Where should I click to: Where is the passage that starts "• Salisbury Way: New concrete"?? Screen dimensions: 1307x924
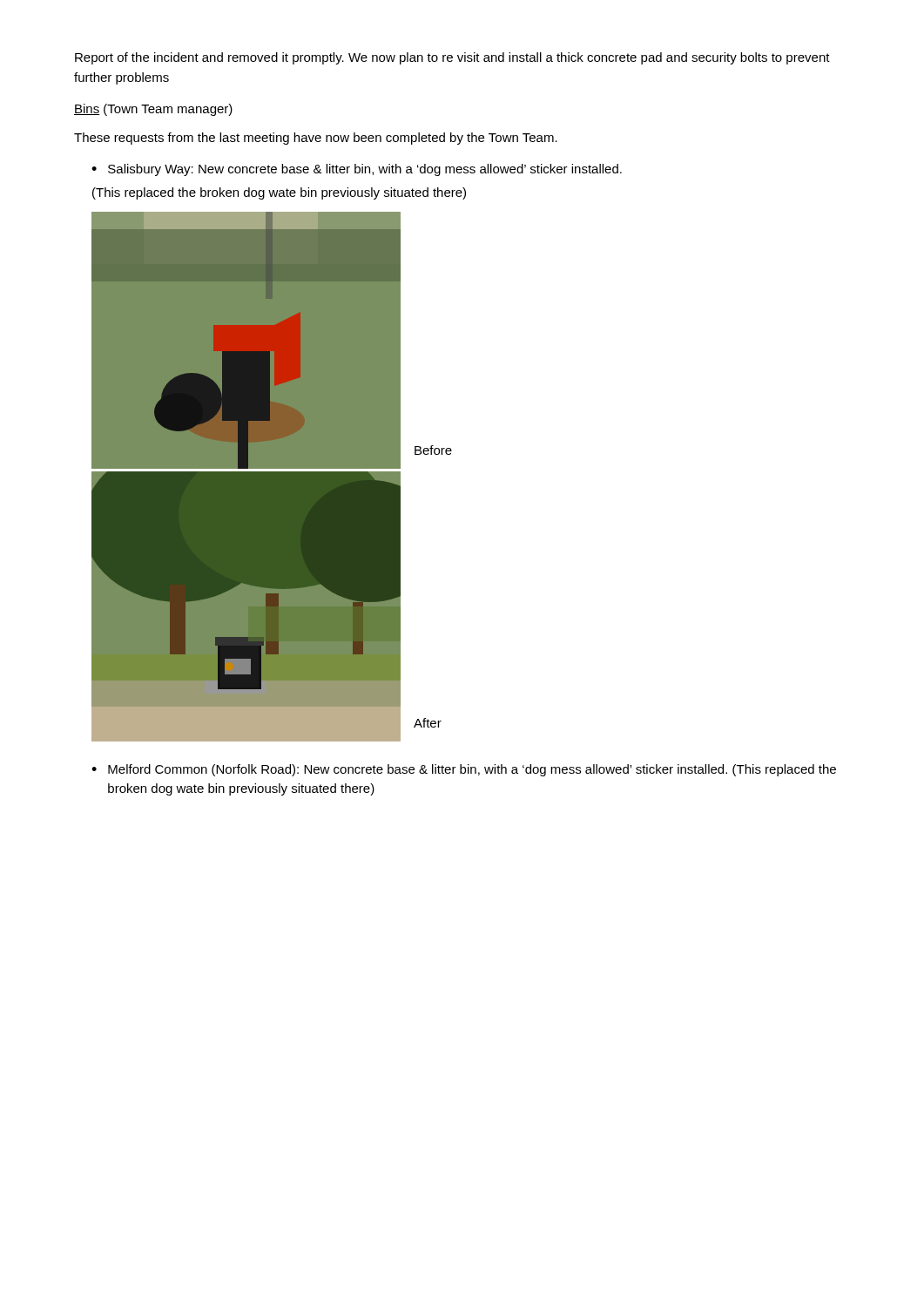tap(471, 170)
